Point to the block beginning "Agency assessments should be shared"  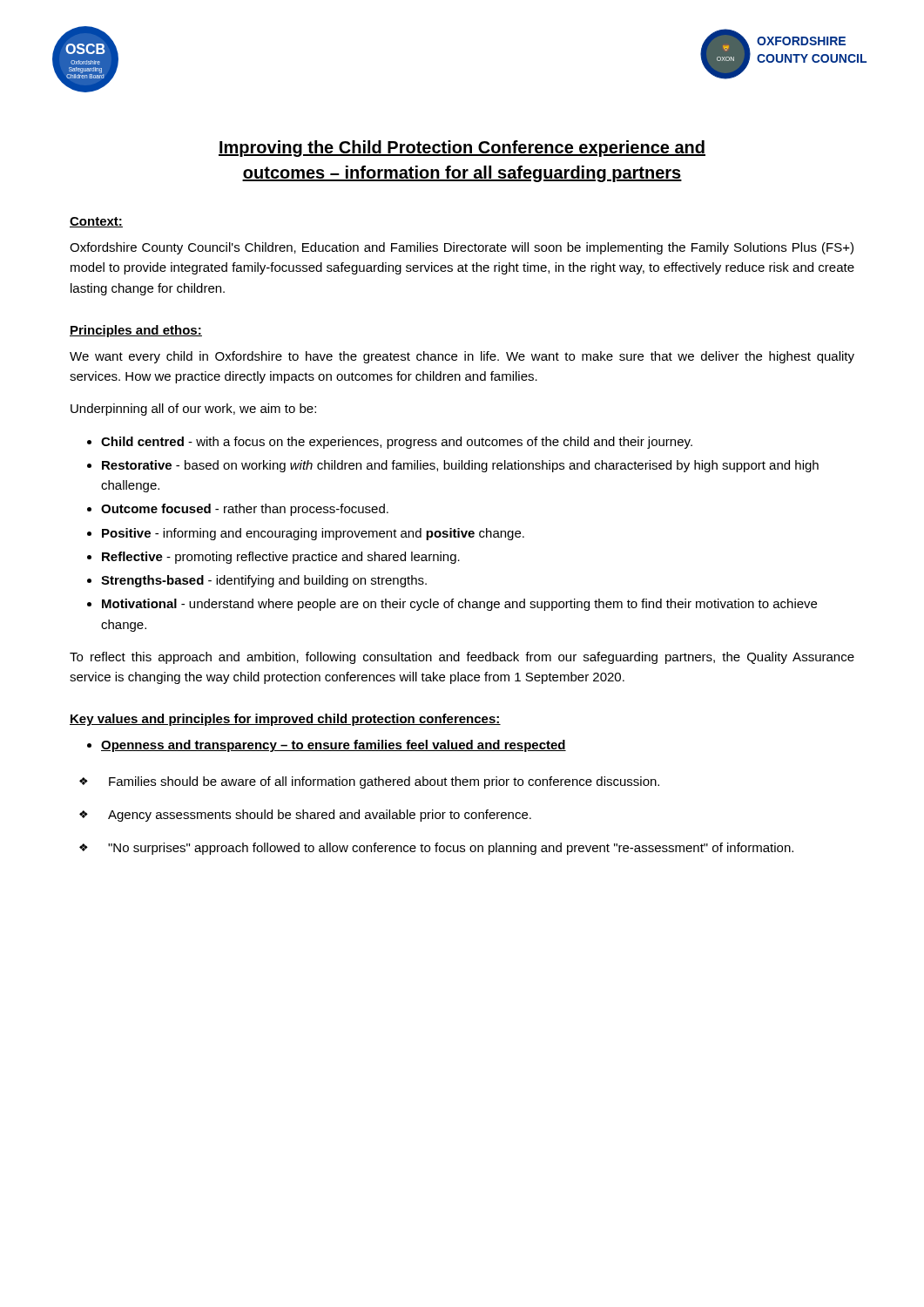[320, 814]
